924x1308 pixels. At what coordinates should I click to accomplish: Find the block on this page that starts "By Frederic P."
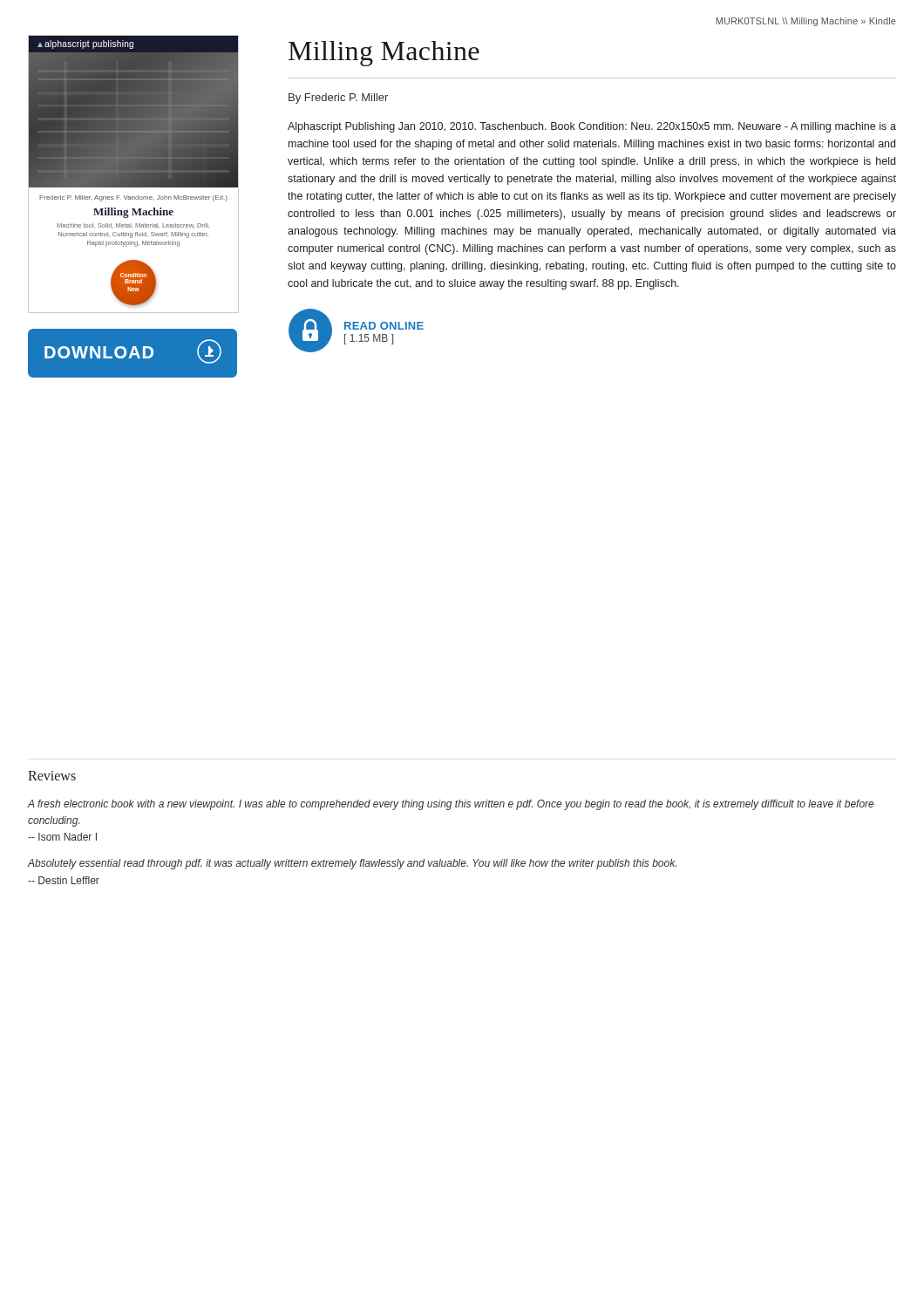338,97
